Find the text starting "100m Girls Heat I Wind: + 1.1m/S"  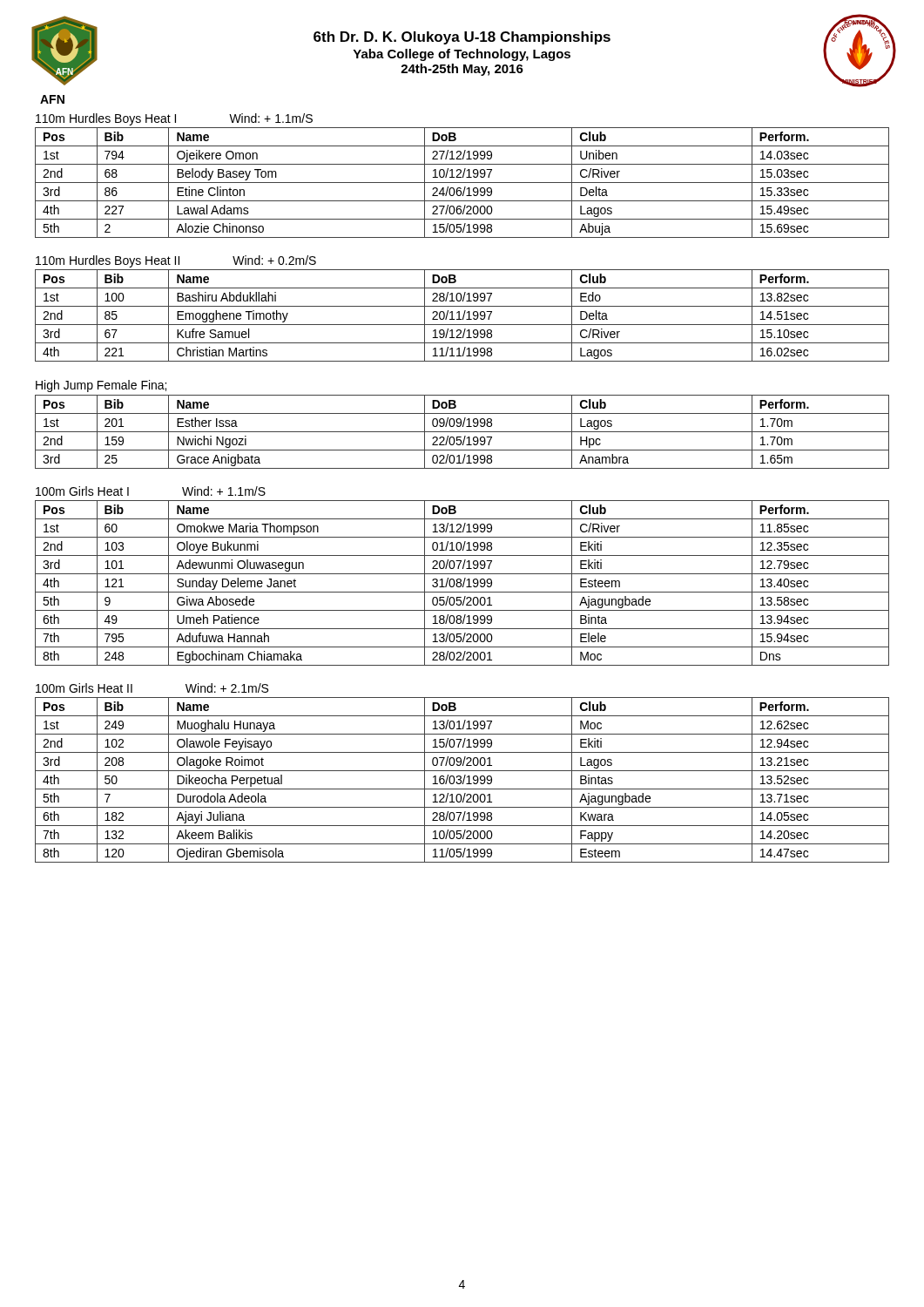(150, 491)
